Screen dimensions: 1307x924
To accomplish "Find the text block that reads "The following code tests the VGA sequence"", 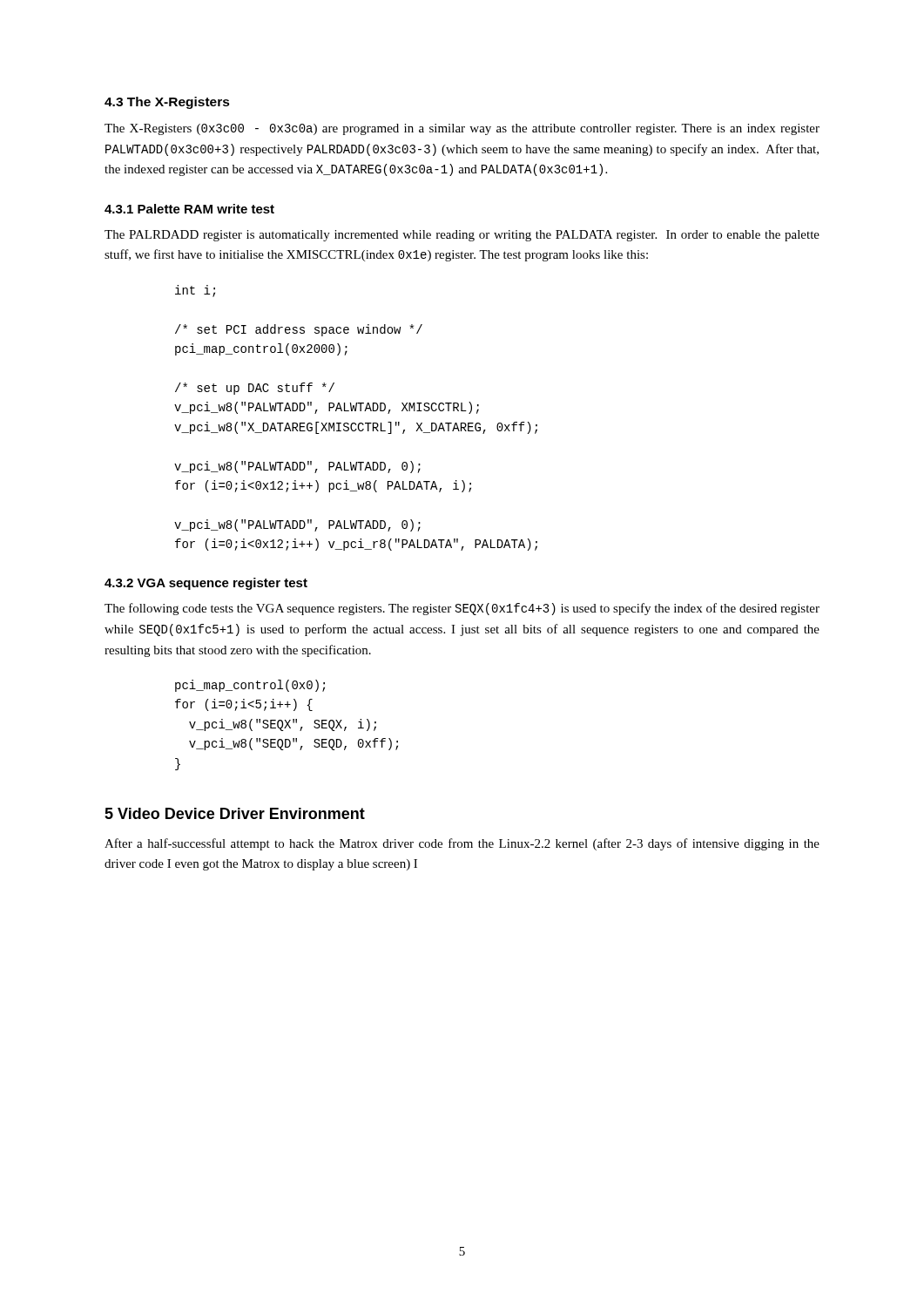I will pos(462,629).
